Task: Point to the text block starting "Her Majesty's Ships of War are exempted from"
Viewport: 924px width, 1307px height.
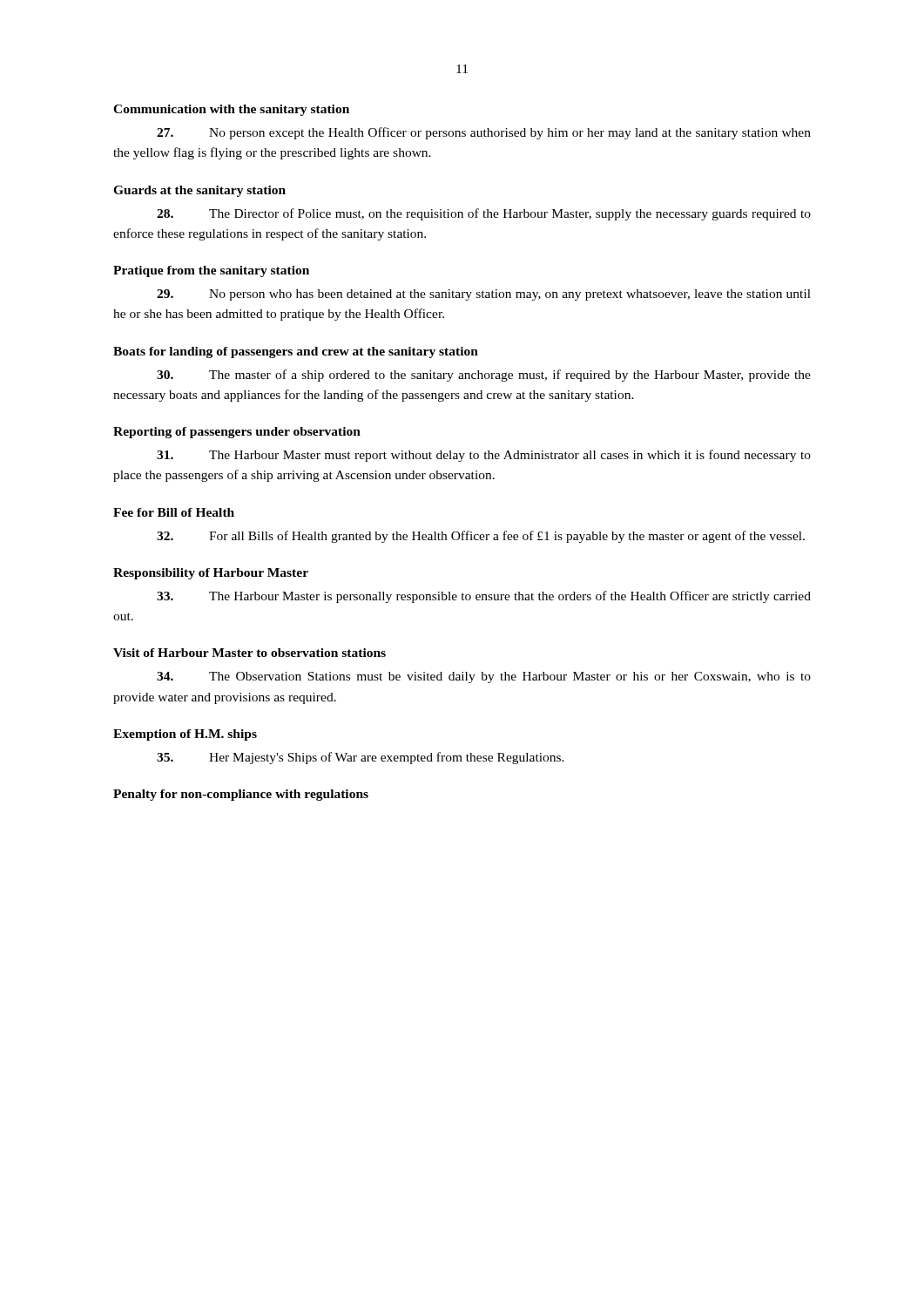Action: [x=361, y=757]
